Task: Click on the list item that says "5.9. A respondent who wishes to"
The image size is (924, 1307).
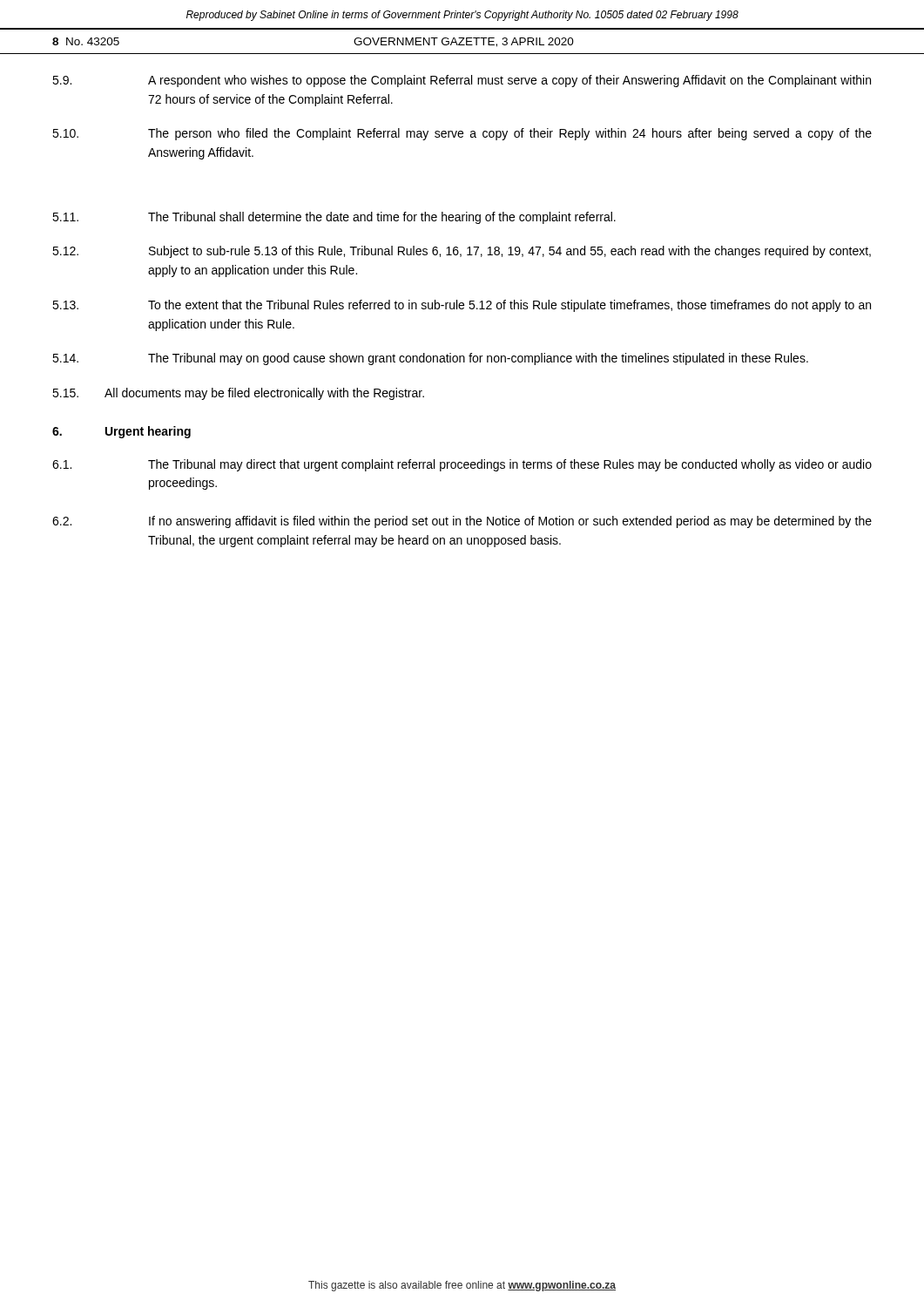Action: pos(462,90)
